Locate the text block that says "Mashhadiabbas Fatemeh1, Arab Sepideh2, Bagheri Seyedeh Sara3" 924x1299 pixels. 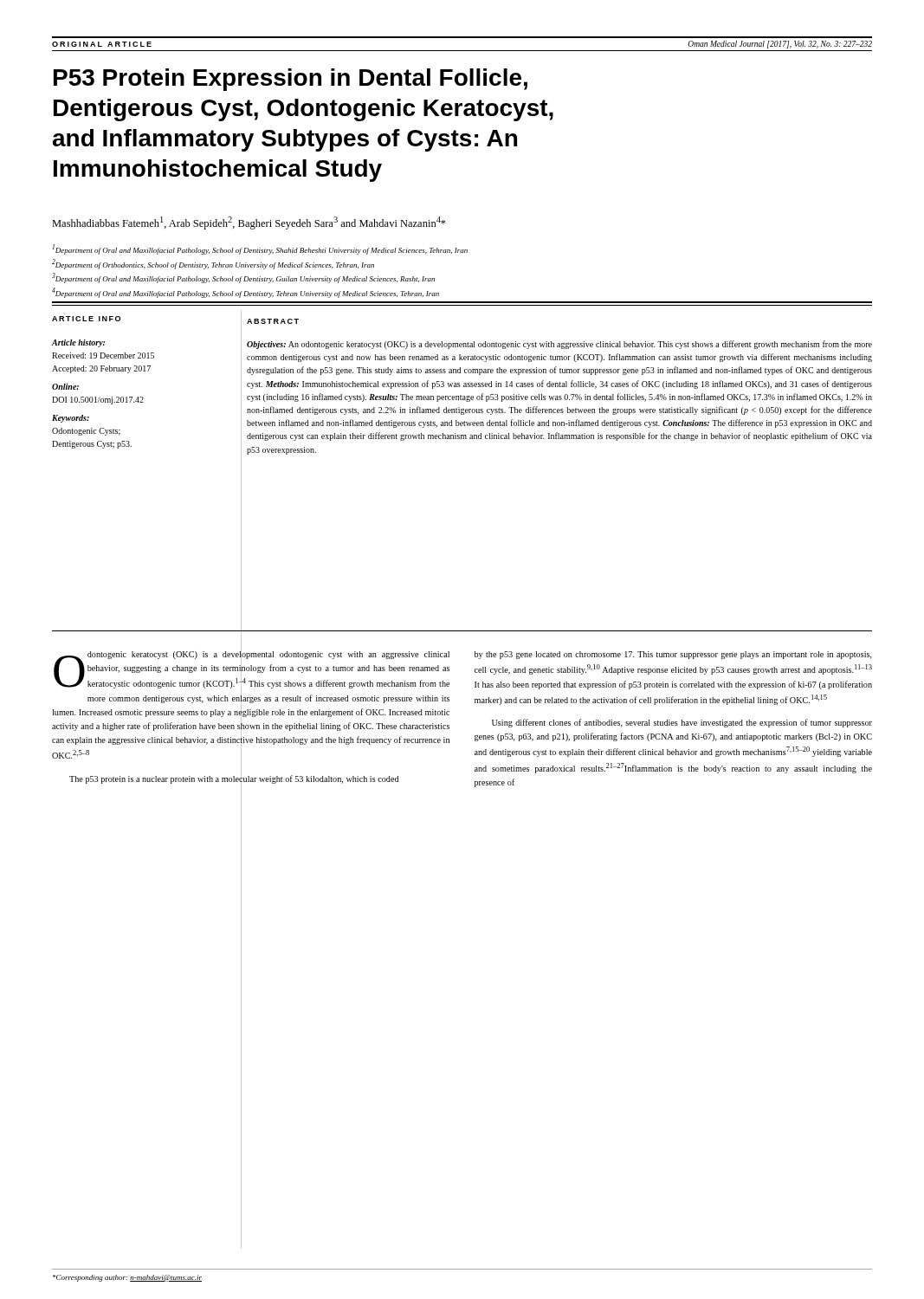point(249,222)
